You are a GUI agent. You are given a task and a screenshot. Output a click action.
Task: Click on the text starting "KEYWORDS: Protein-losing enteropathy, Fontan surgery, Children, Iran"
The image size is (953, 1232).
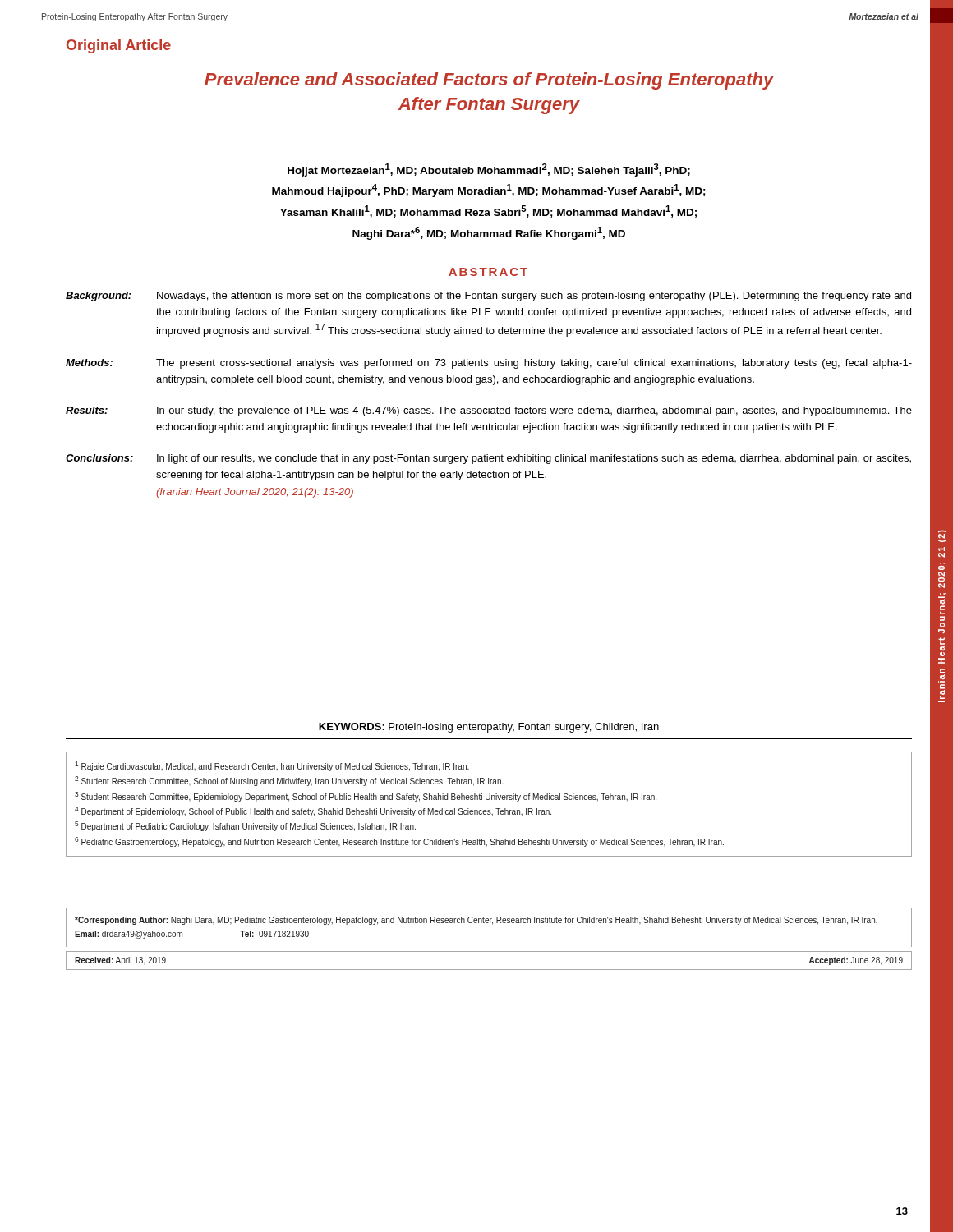(x=489, y=727)
